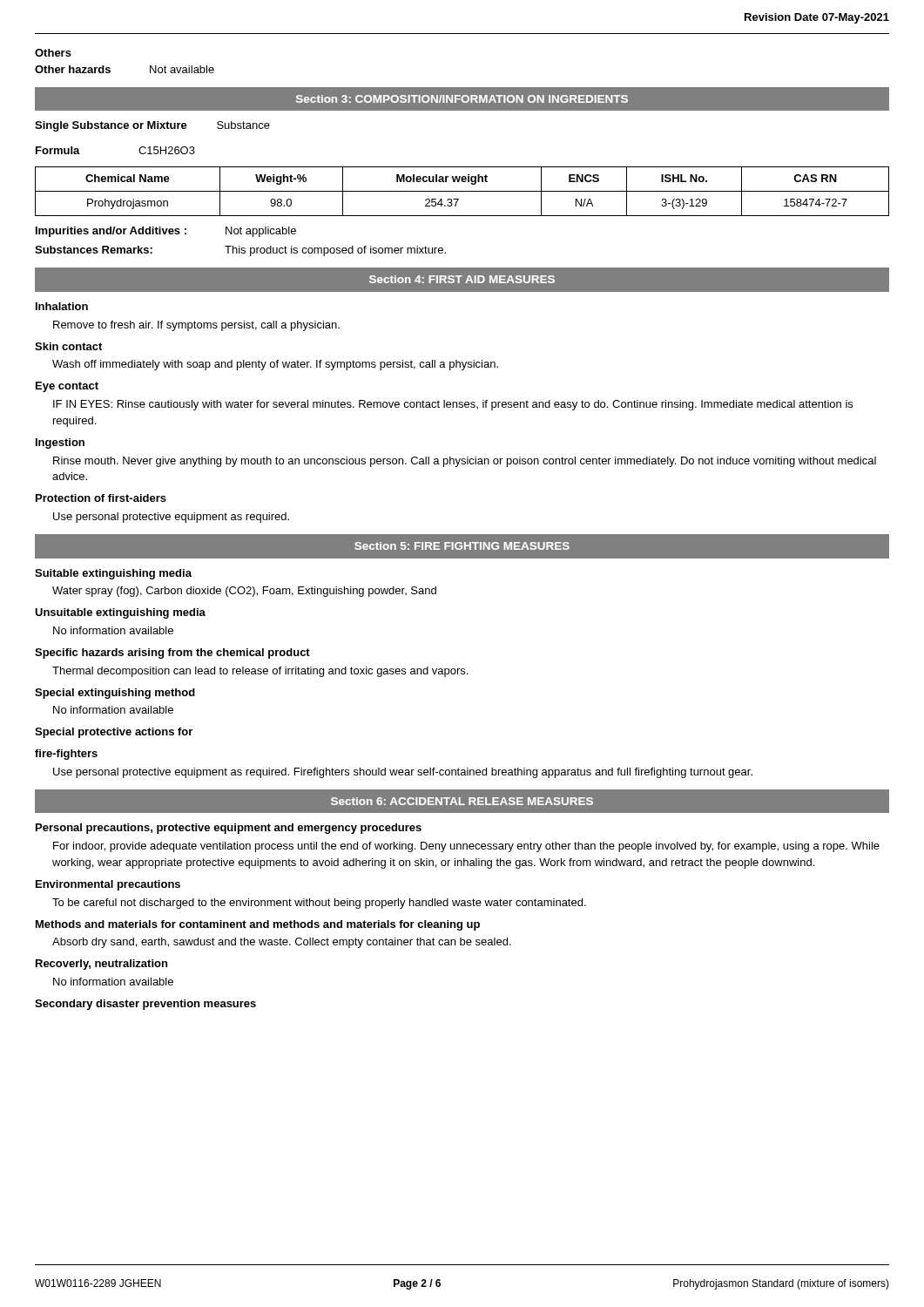
Task: Find the section header with the text "Section 5: FIRE FIGHTING MEASURES"
Action: pos(462,546)
